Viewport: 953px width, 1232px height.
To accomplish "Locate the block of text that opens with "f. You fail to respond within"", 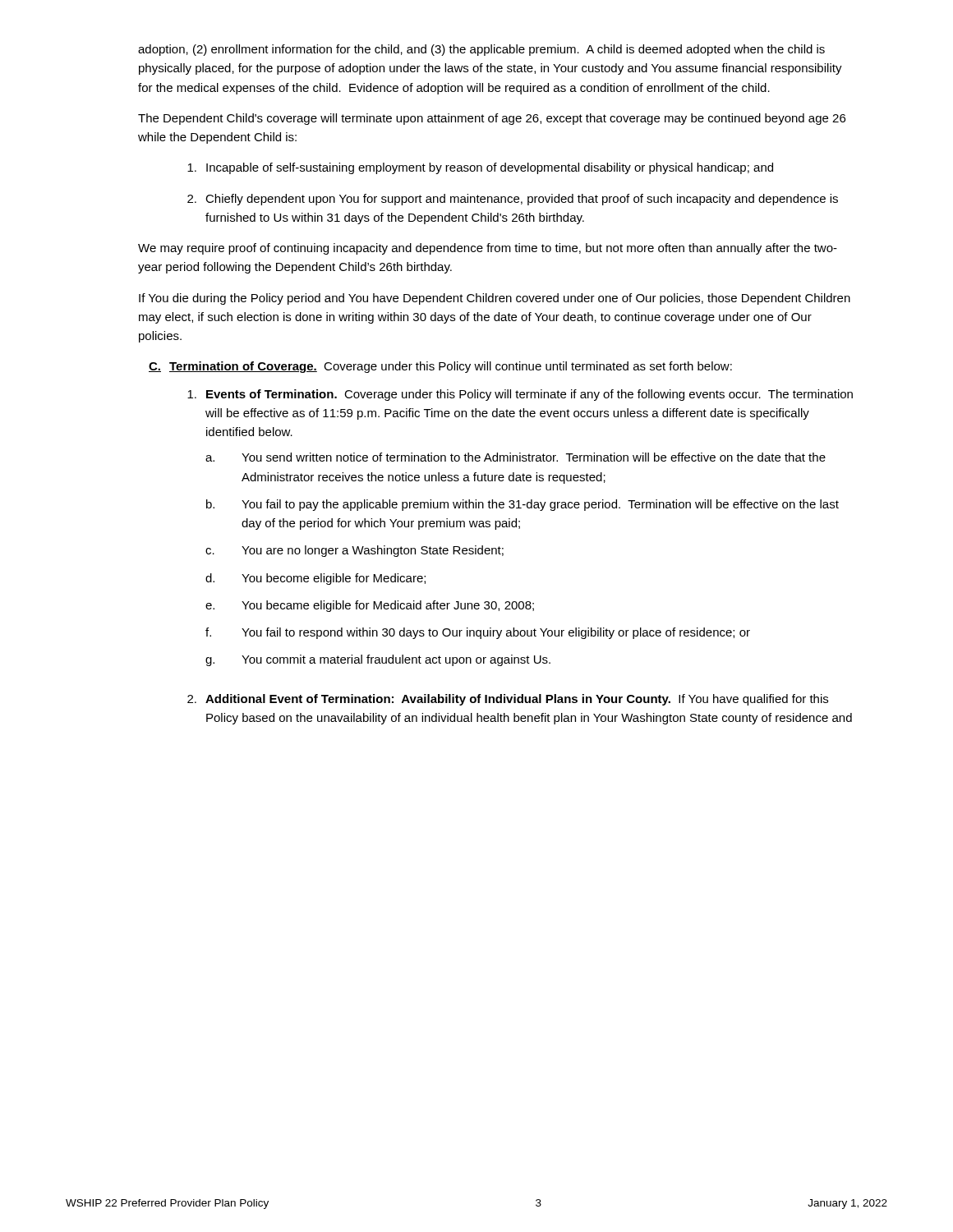I will point(530,632).
